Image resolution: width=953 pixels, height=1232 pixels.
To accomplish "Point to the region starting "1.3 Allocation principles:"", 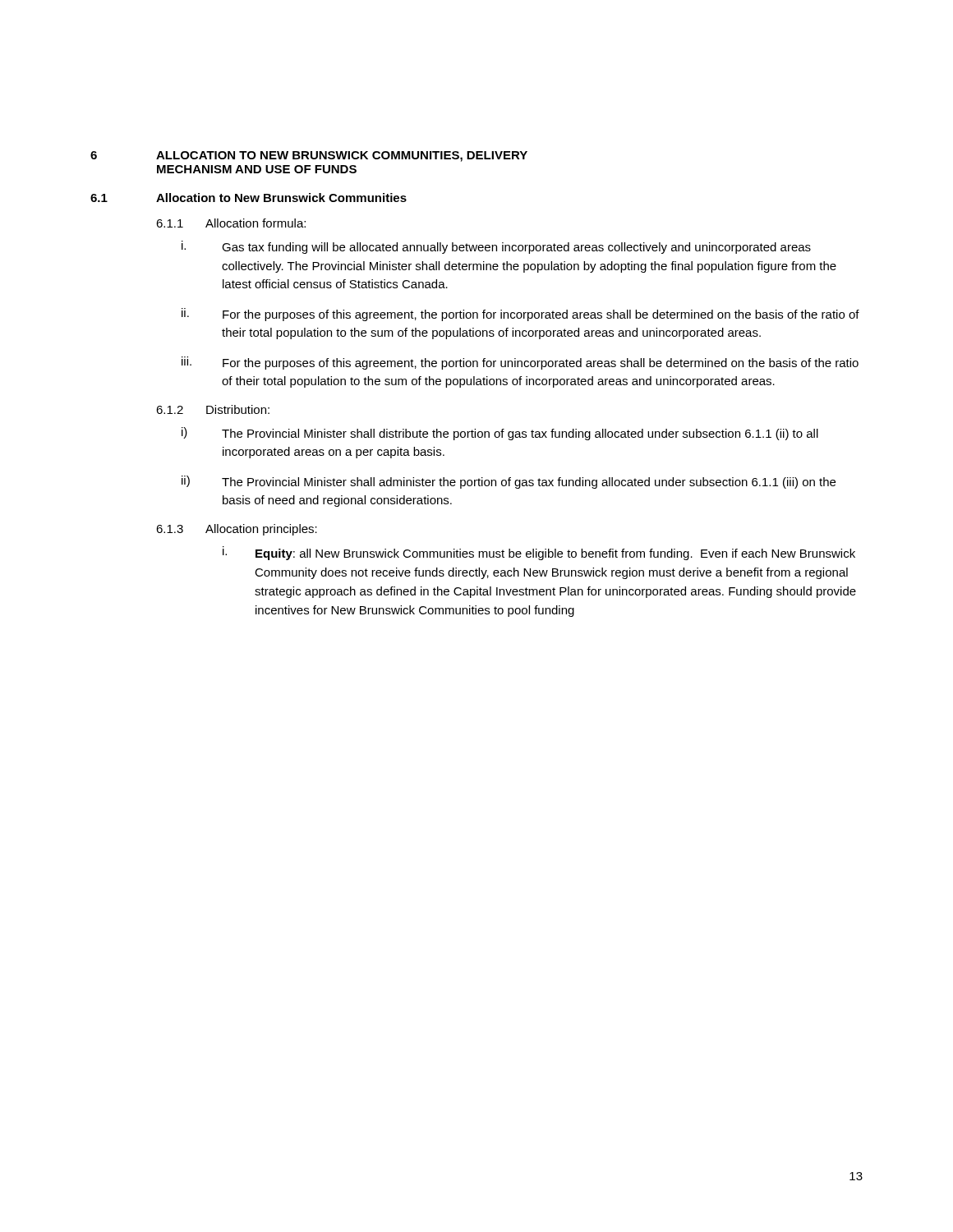I will coord(237,528).
